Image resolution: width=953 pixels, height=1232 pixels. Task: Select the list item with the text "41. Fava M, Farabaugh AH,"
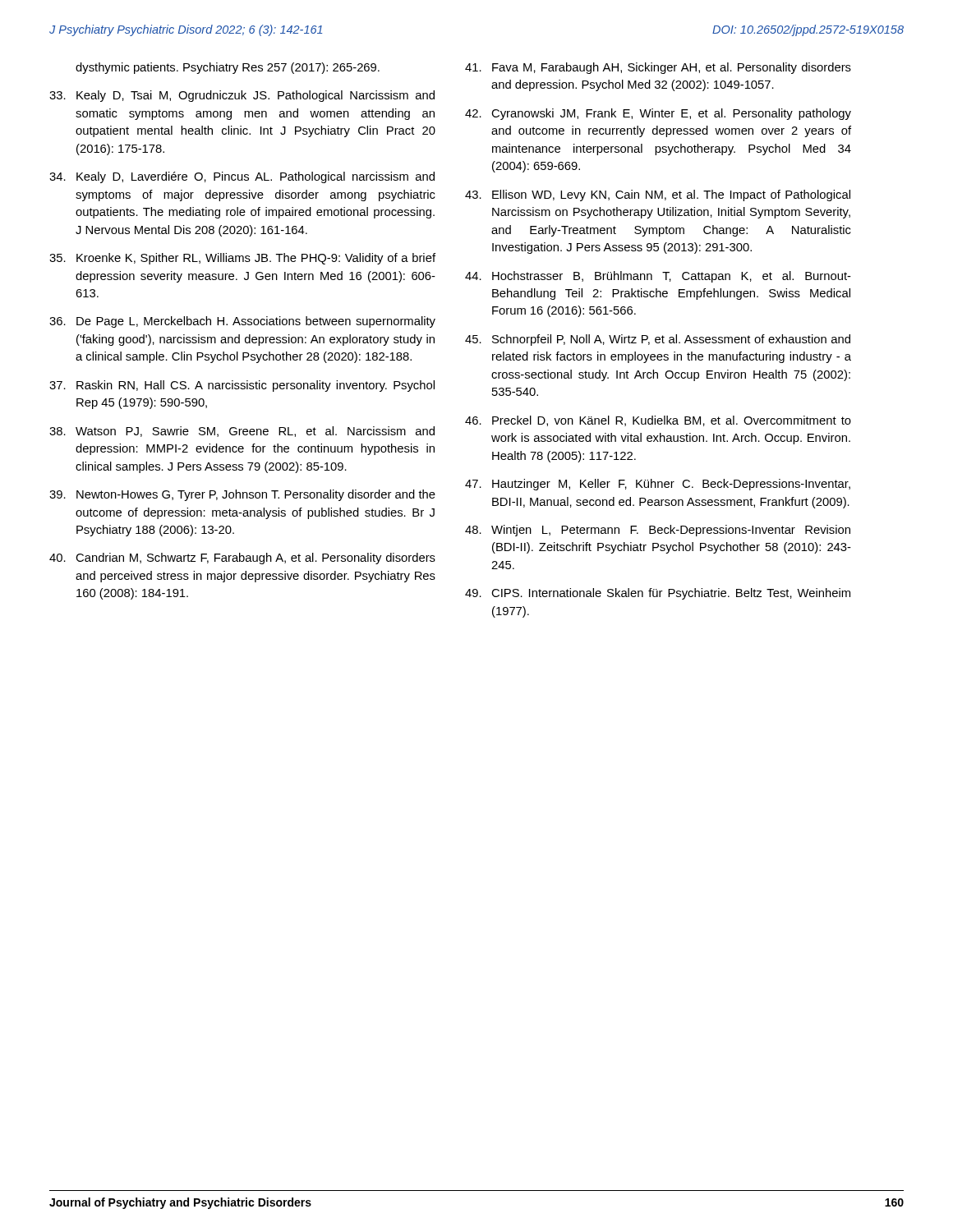pos(658,77)
